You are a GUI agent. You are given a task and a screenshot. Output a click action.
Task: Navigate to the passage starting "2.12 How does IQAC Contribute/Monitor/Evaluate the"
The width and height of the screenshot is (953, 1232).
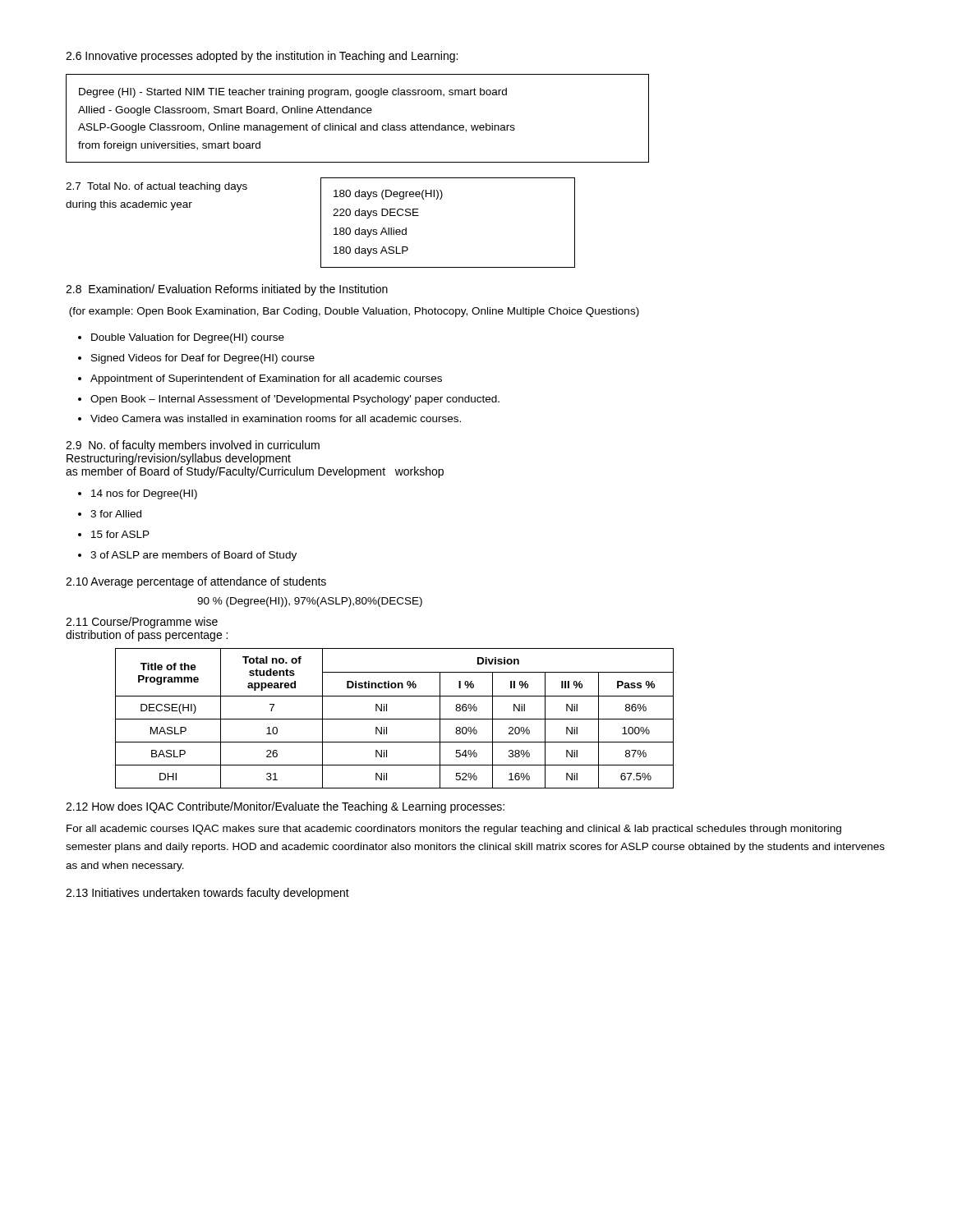[x=286, y=807]
